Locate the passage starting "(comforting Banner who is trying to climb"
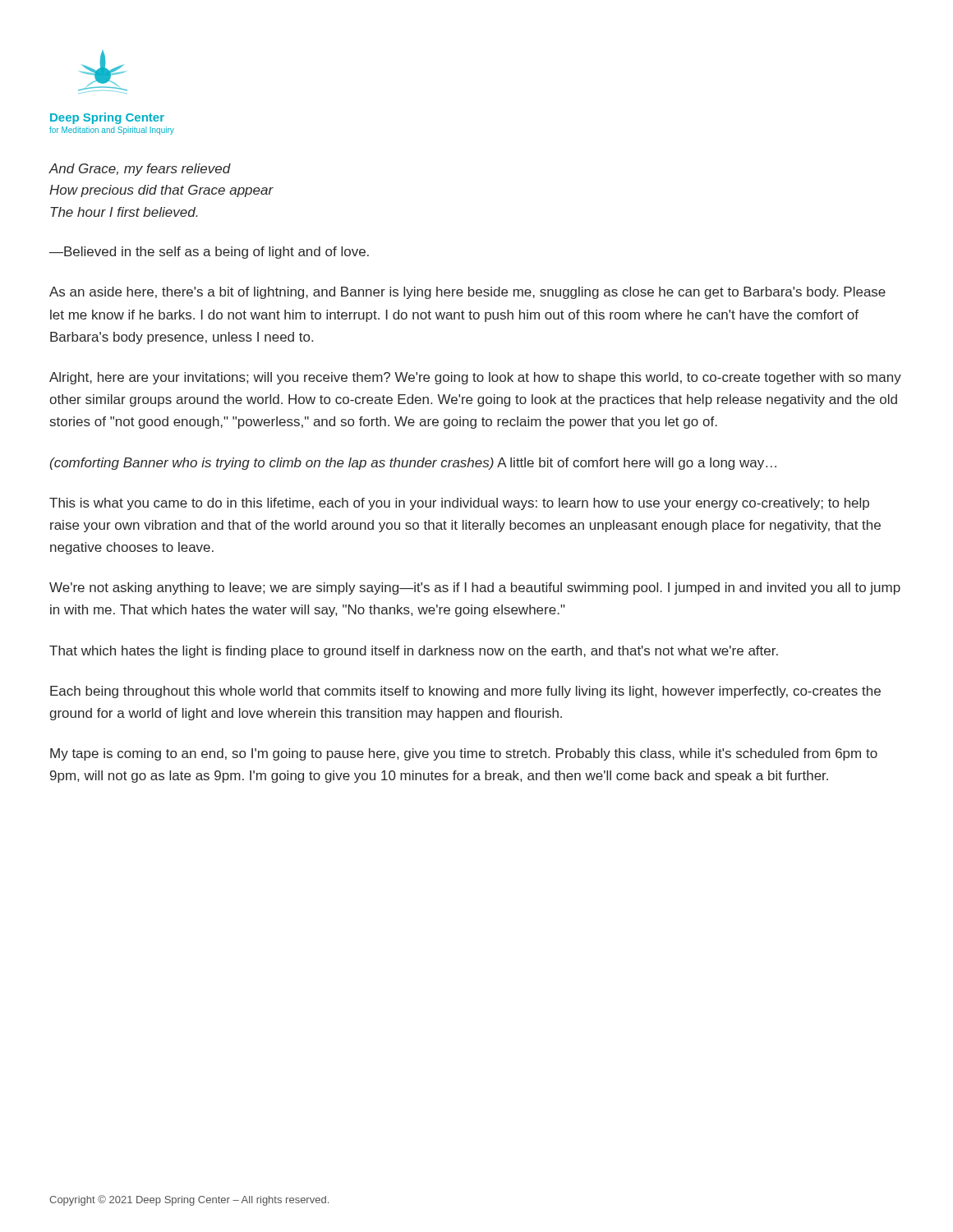Viewport: 953px width, 1232px height. [x=414, y=462]
